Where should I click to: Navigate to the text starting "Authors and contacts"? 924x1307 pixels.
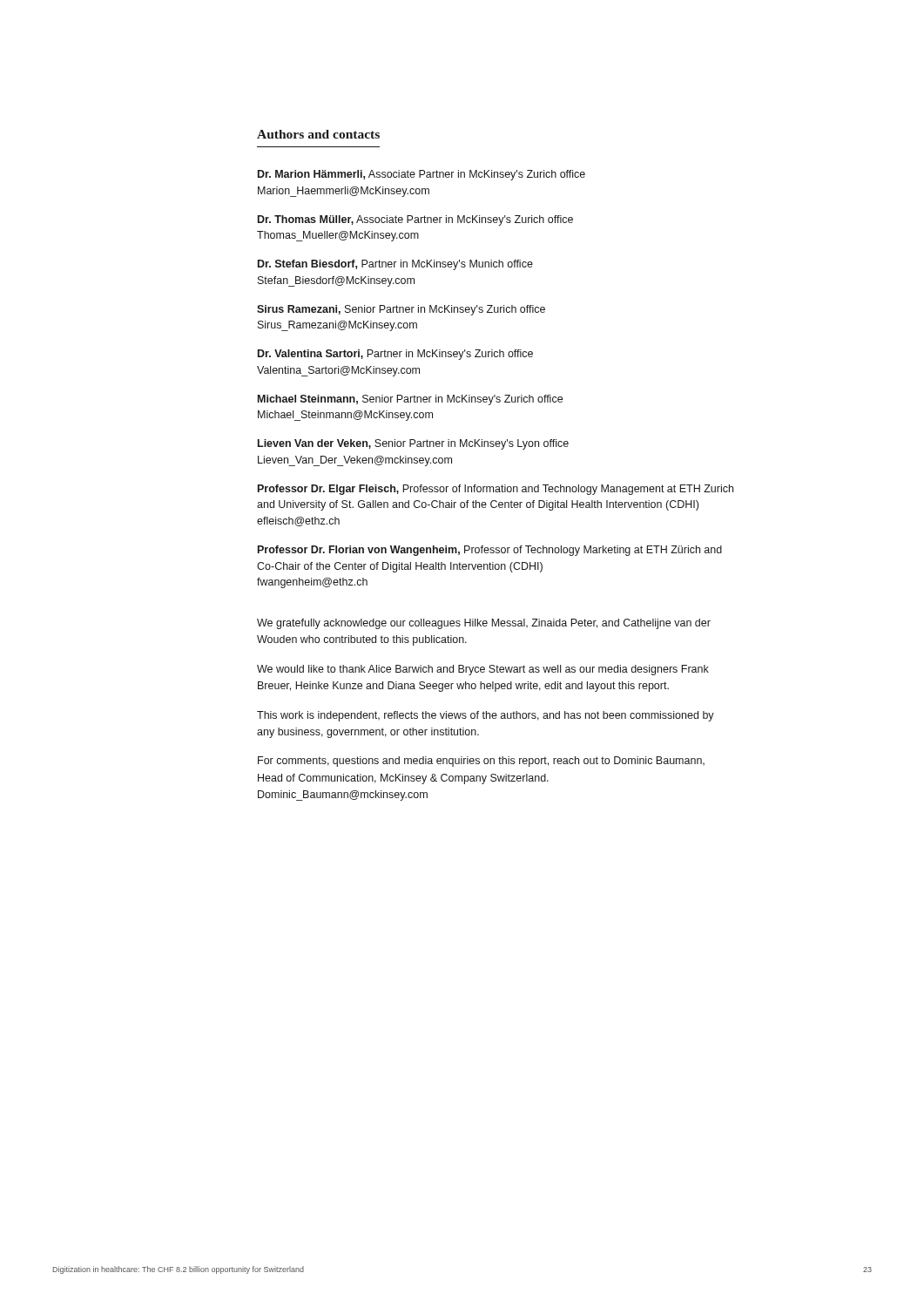click(318, 134)
